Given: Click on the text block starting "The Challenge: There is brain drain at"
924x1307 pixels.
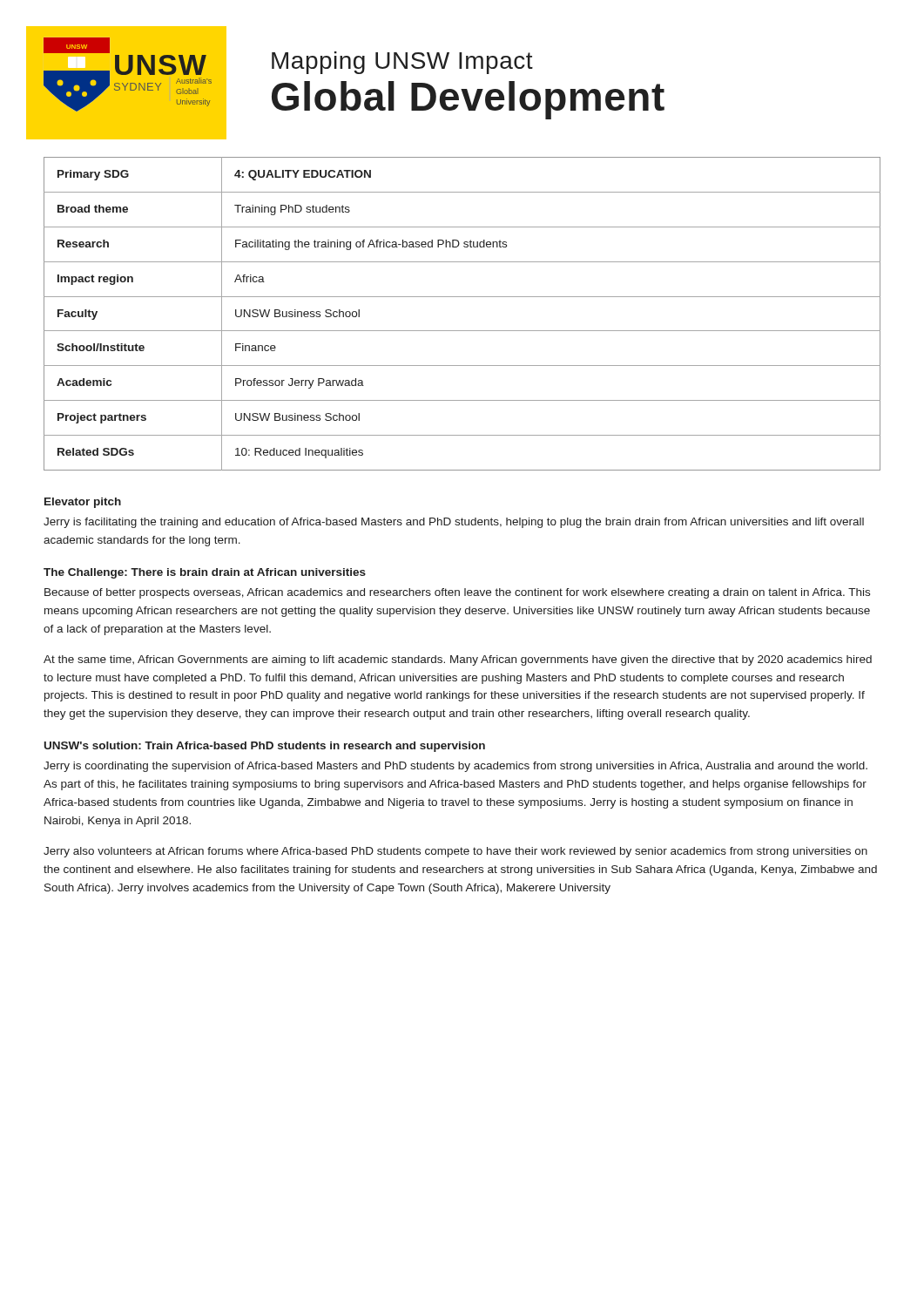Looking at the screenshot, I should [x=205, y=572].
